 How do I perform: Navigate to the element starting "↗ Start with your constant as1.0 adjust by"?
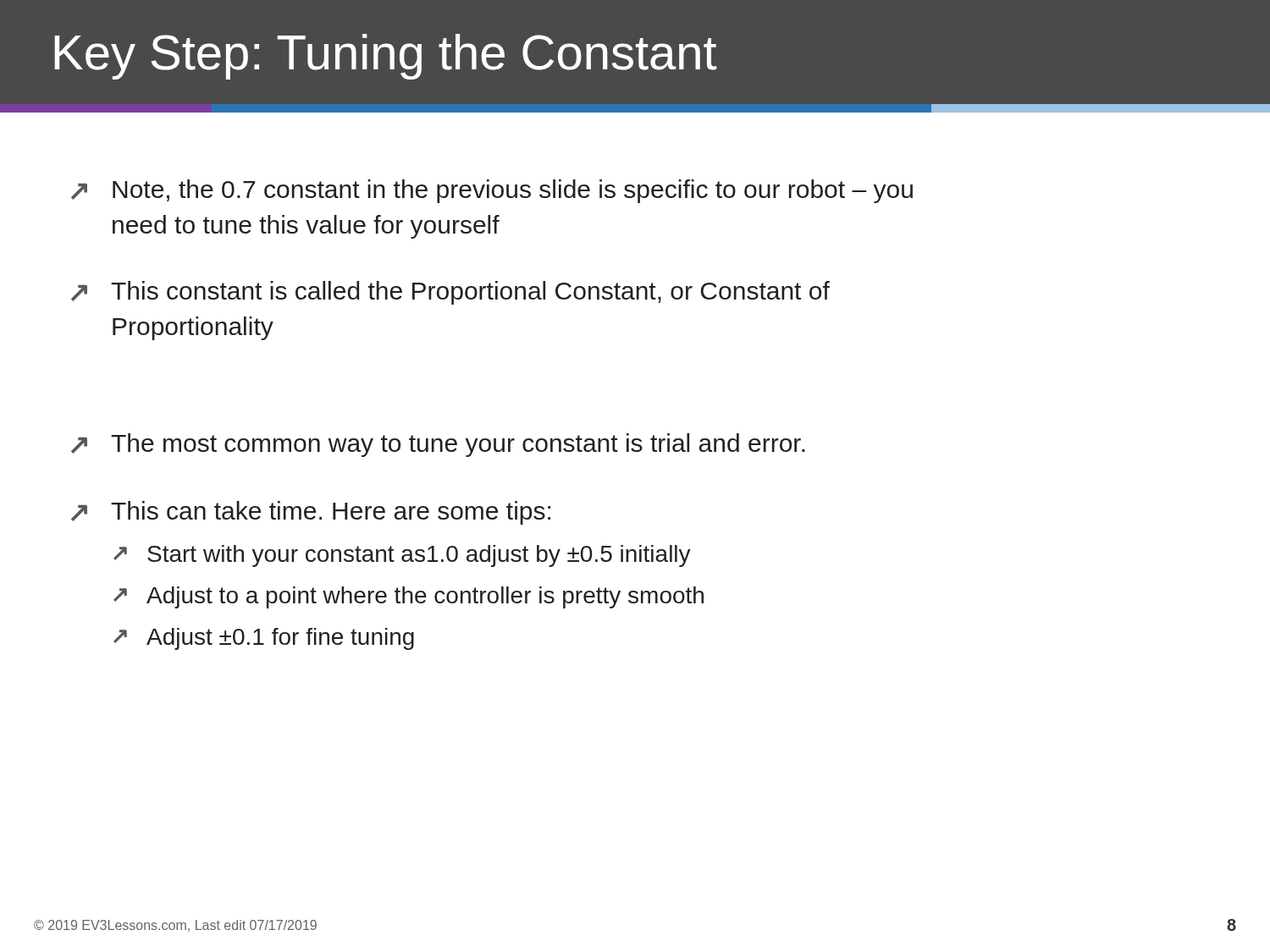[x=401, y=554]
